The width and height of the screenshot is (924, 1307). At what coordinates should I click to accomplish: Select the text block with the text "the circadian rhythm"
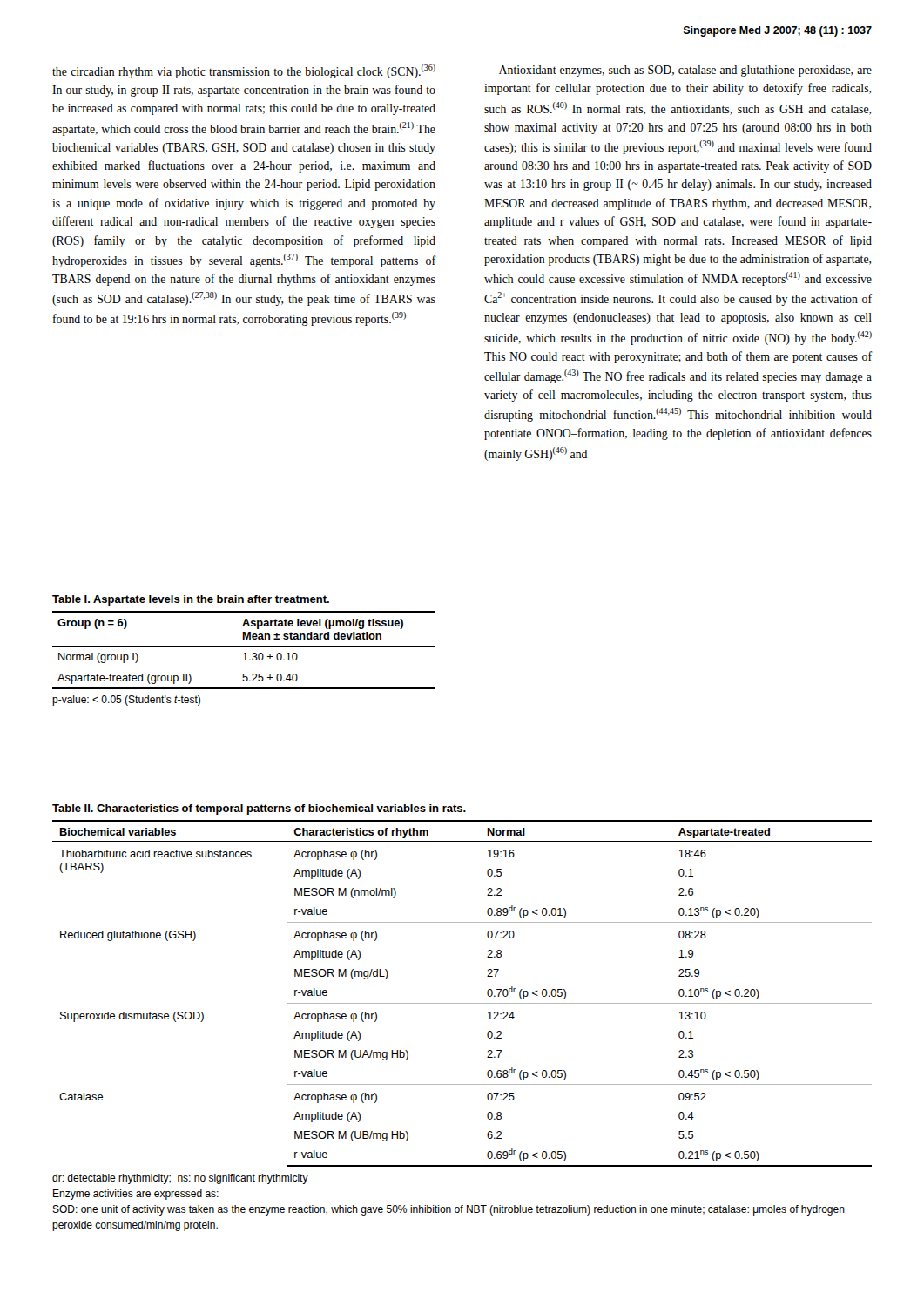[244, 194]
